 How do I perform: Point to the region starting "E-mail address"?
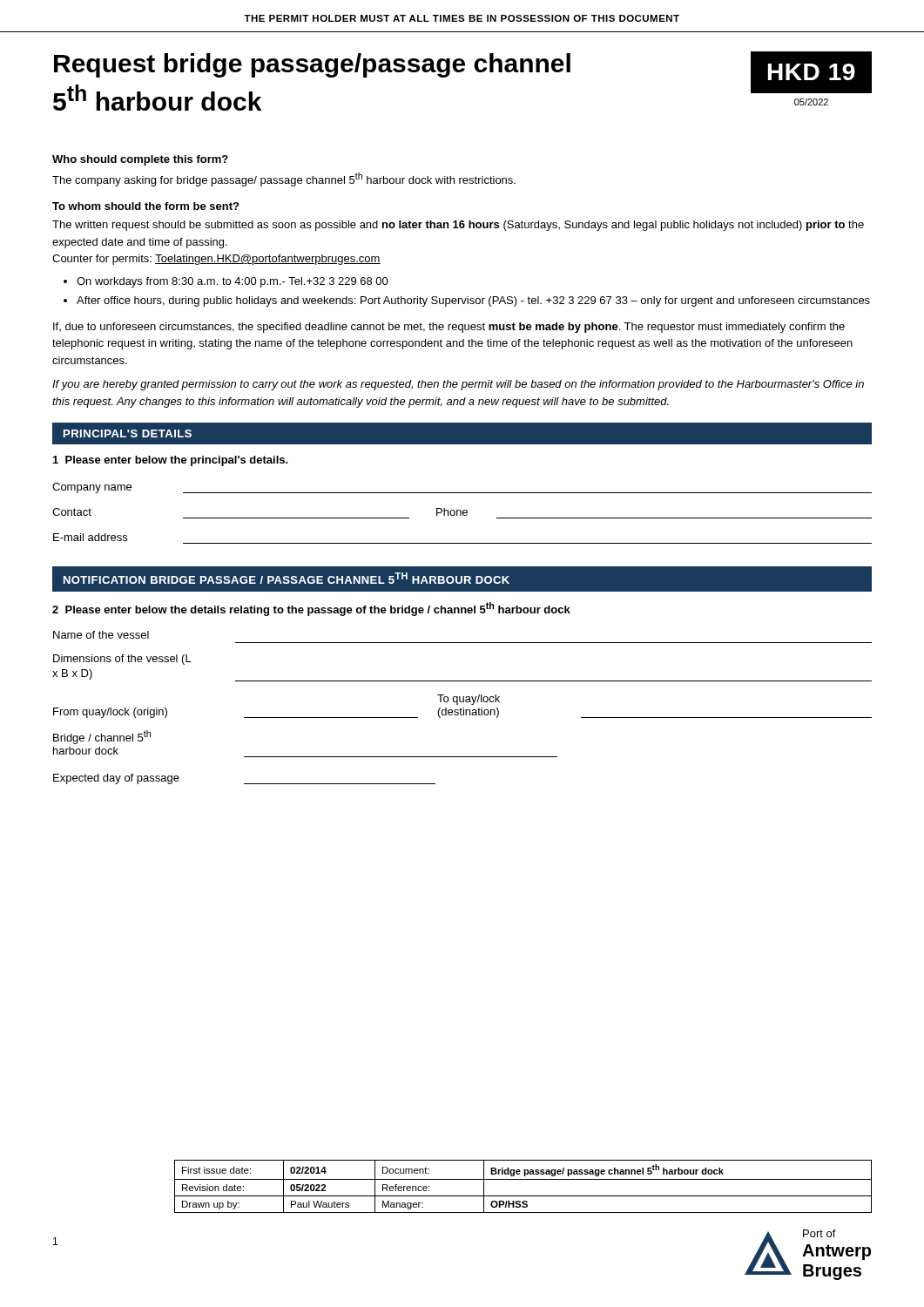coord(462,536)
